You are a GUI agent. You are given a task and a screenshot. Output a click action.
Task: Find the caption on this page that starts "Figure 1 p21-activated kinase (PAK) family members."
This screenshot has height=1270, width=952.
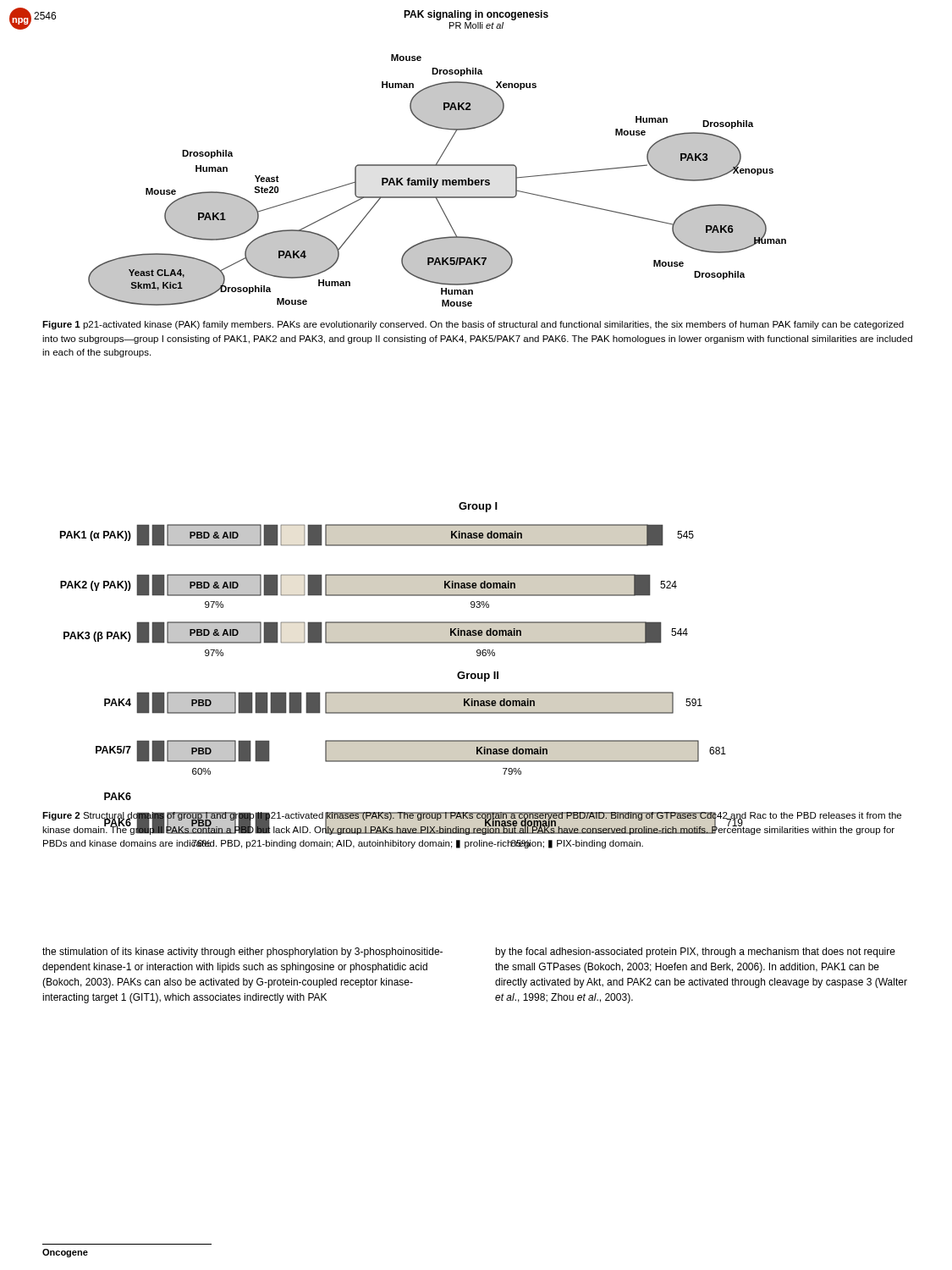click(x=477, y=338)
